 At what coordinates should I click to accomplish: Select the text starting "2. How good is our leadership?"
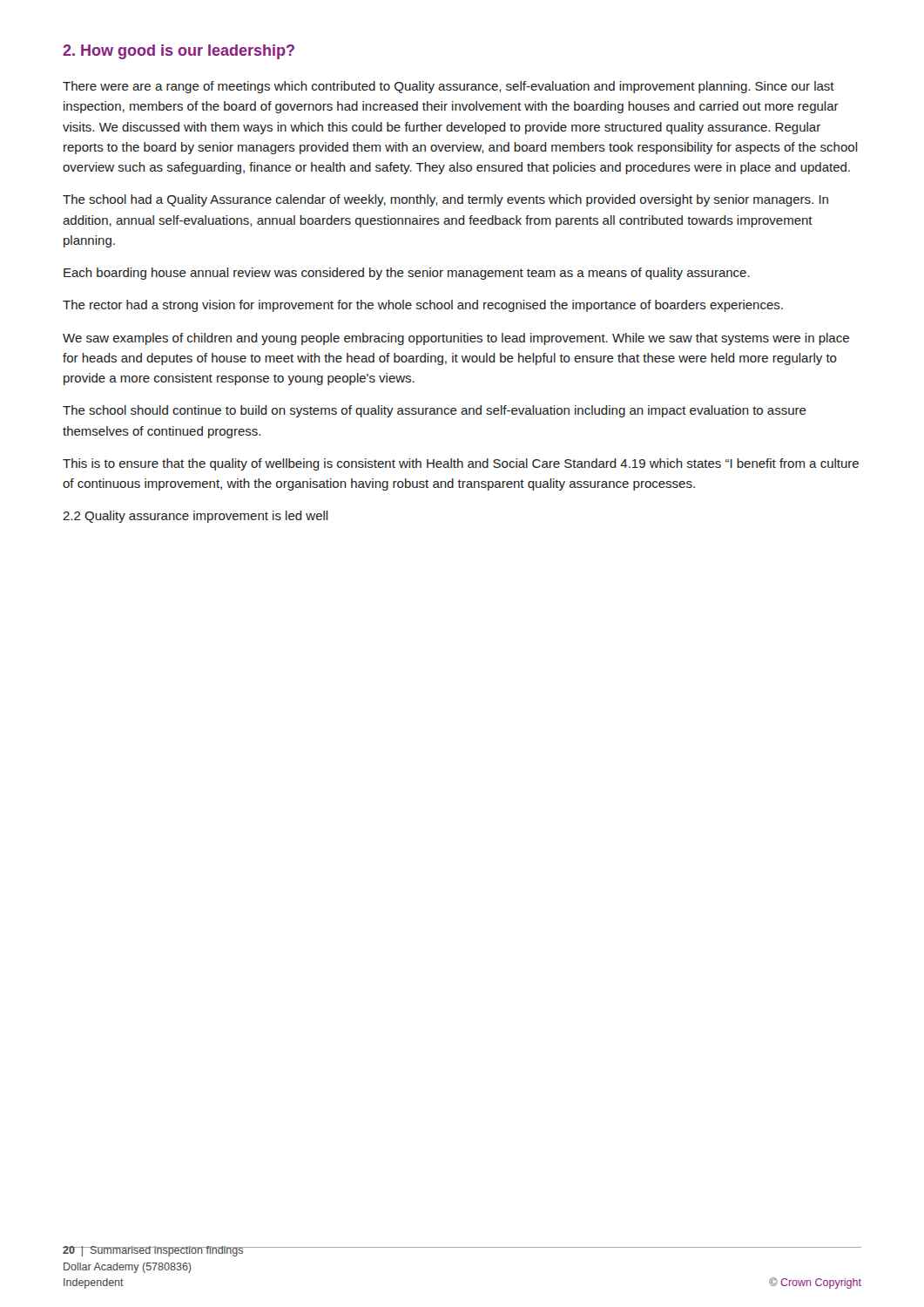179,51
